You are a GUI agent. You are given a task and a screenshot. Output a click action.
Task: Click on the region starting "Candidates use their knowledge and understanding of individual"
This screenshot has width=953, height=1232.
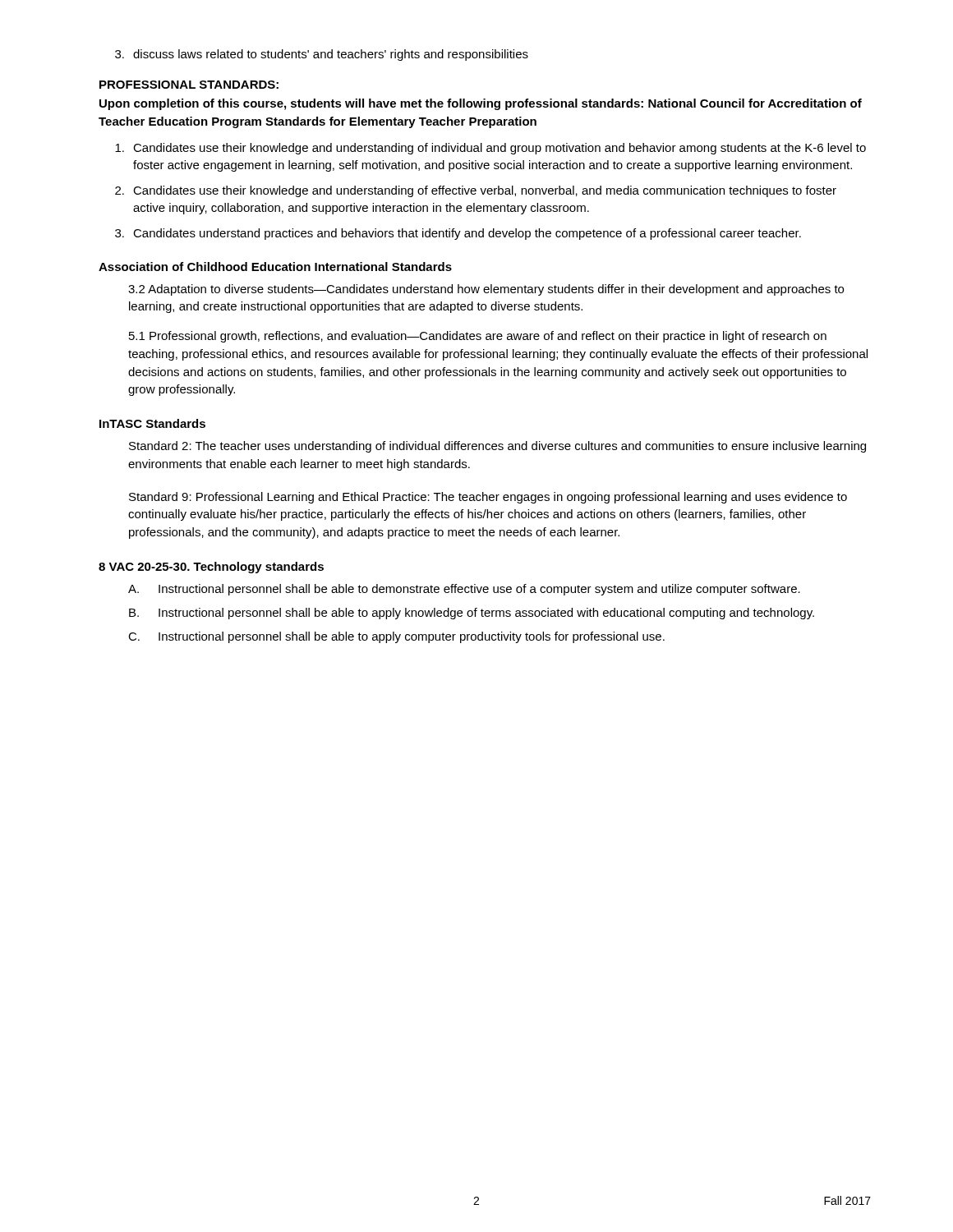point(485,156)
